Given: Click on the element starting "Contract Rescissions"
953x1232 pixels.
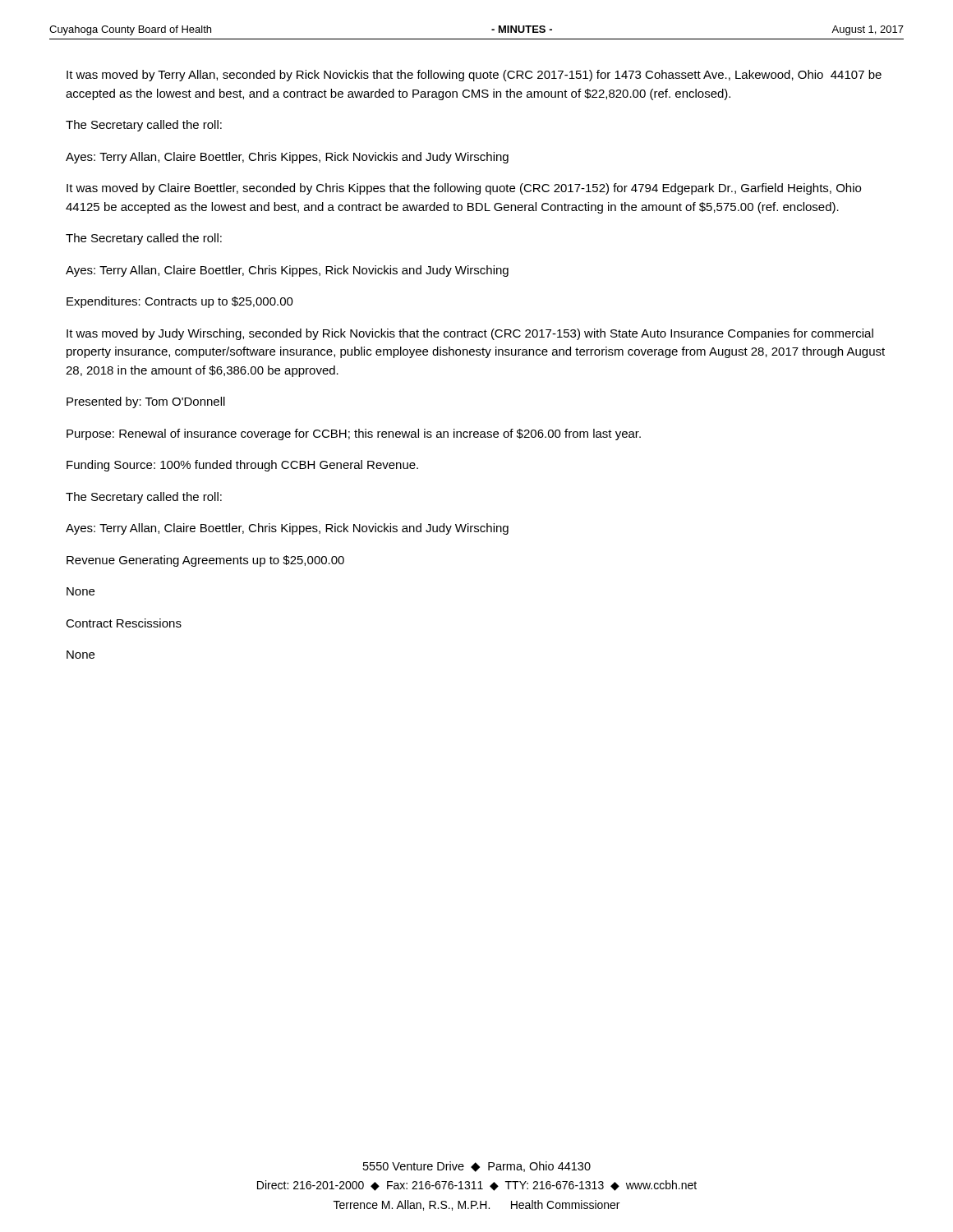Looking at the screenshot, I should pos(124,623).
